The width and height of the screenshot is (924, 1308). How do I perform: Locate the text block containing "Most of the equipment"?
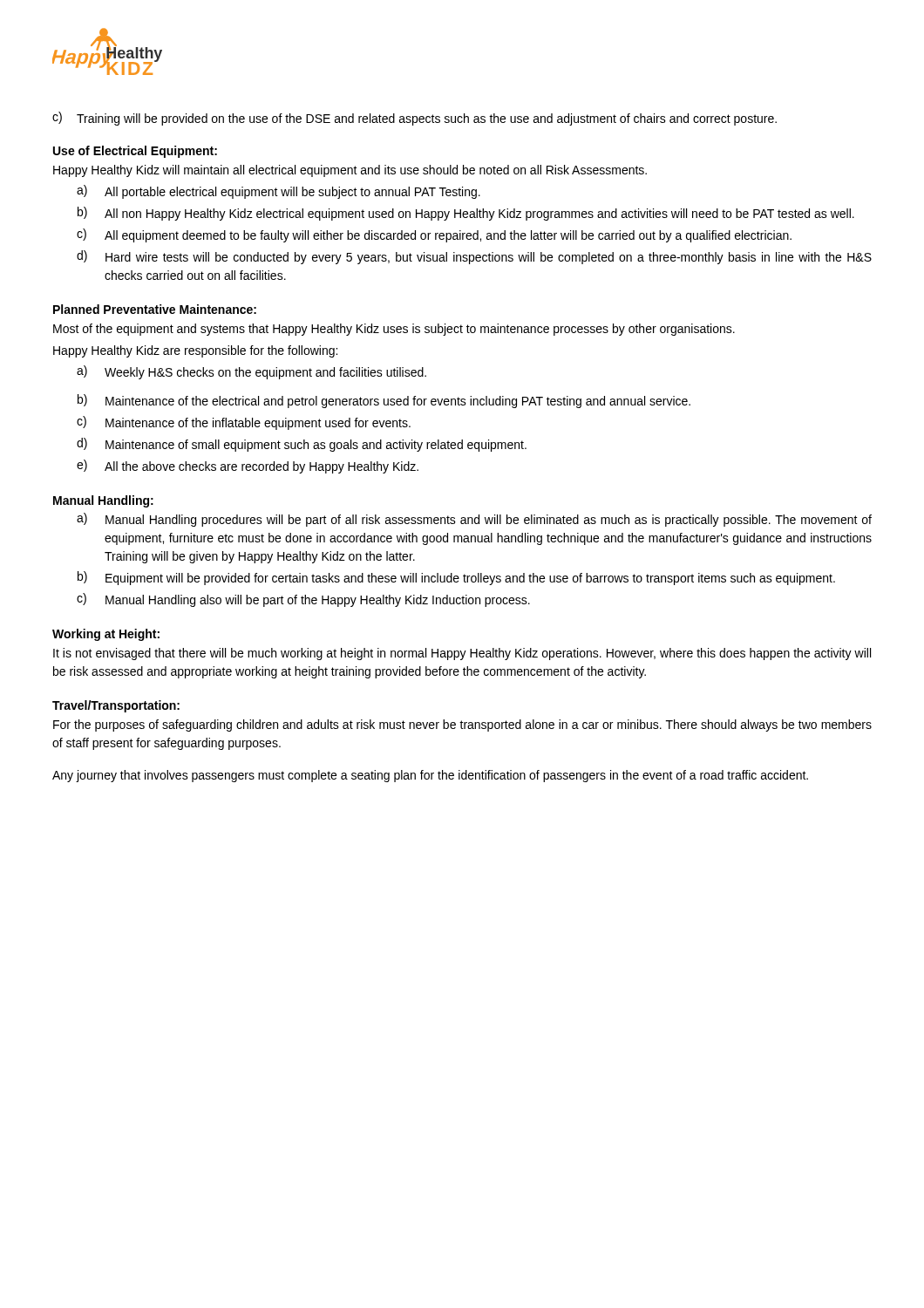(394, 329)
